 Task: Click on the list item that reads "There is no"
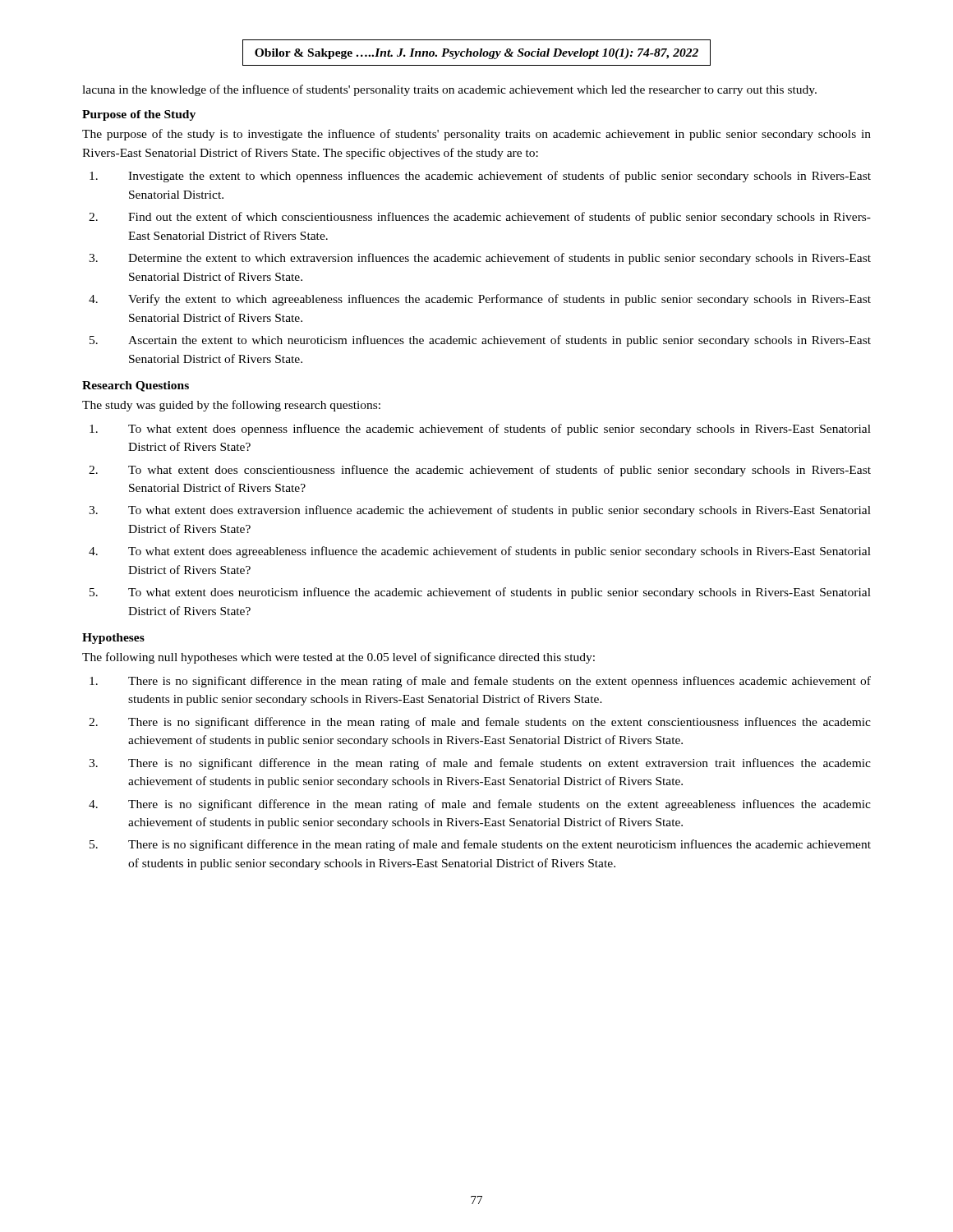click(x=476, y=690)
